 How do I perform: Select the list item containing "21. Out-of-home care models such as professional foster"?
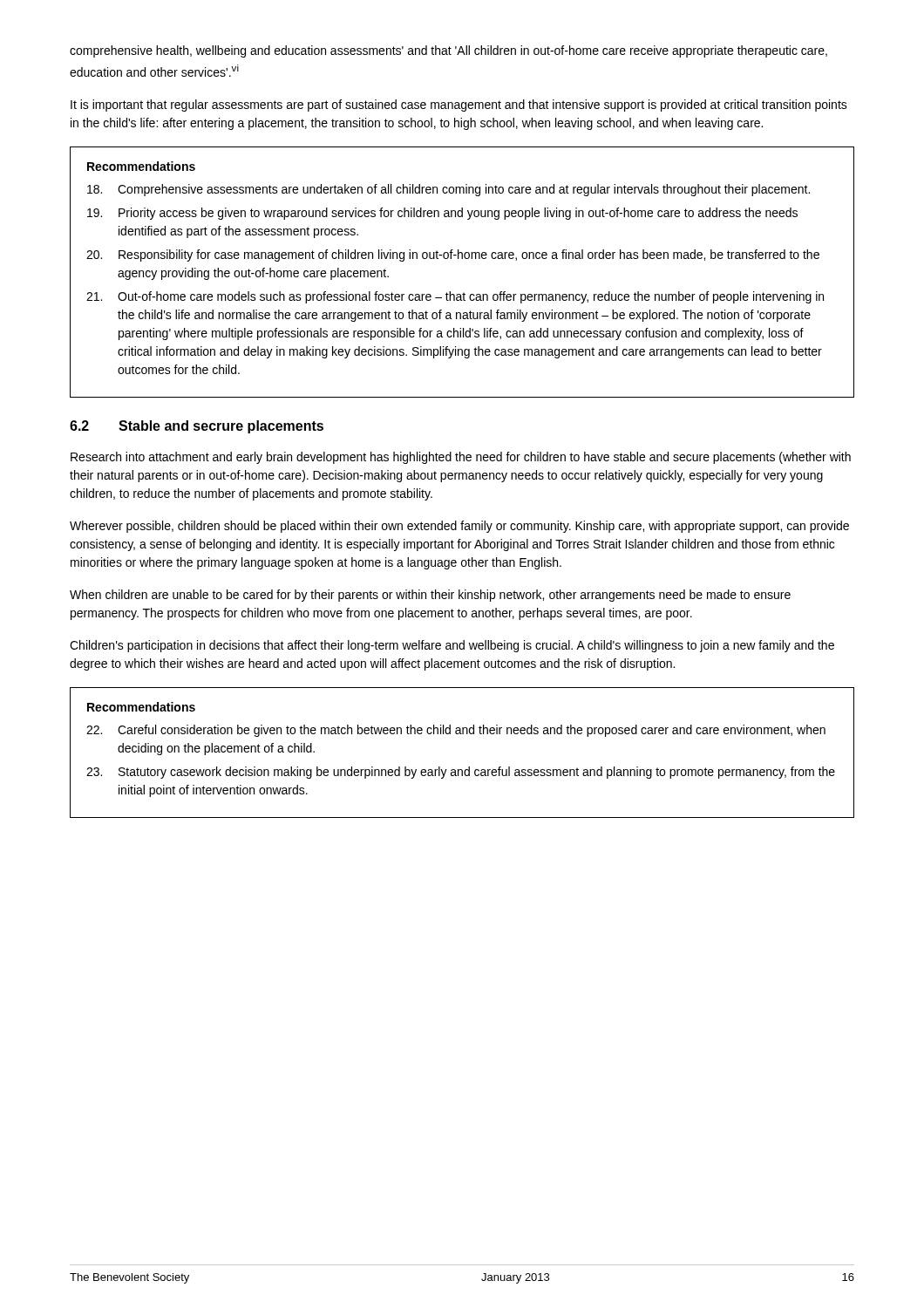(462, 333)
